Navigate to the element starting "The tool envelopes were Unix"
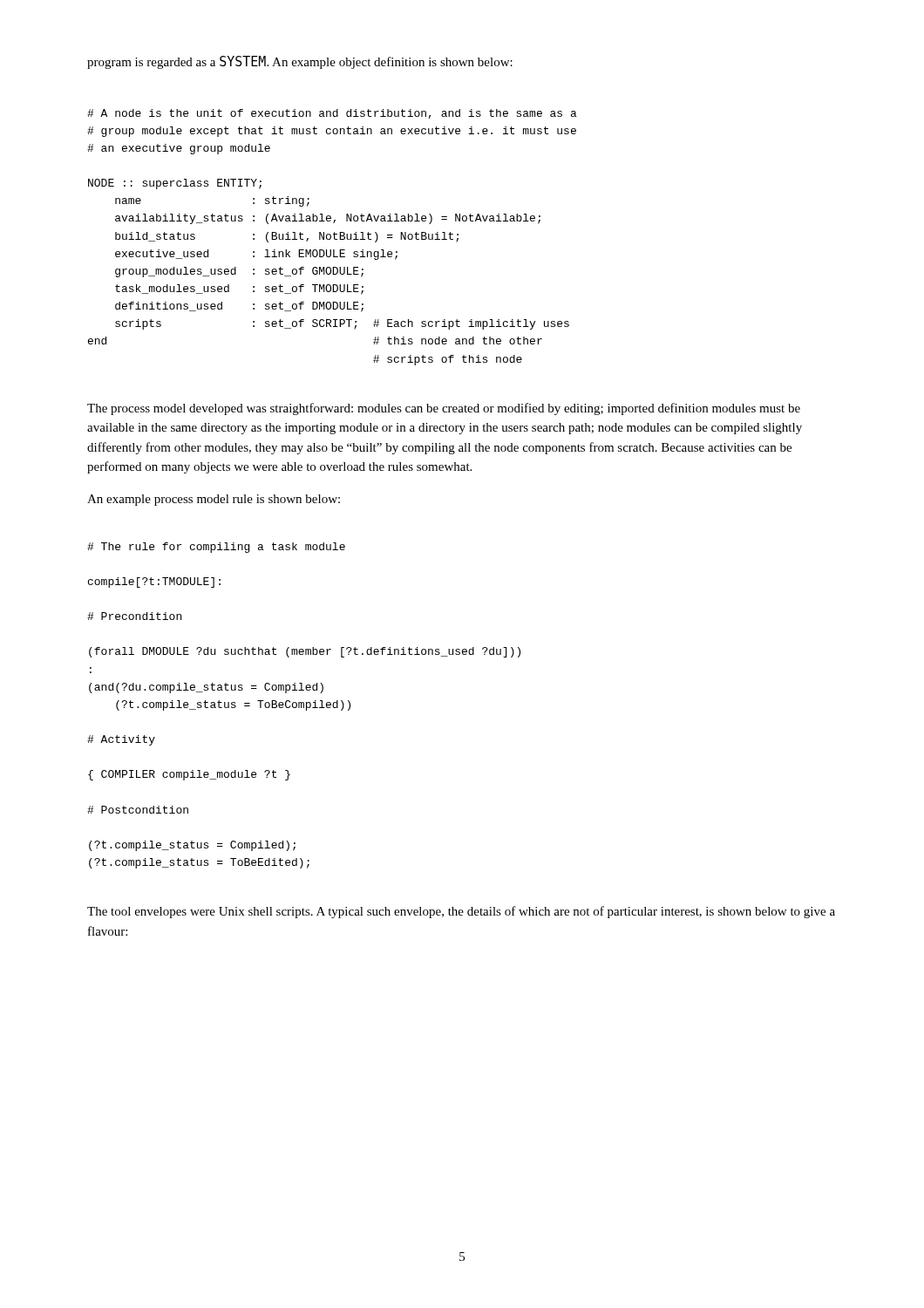This screenshot has width=924, height=1308. pyautogui.click(x=461, y=921)
